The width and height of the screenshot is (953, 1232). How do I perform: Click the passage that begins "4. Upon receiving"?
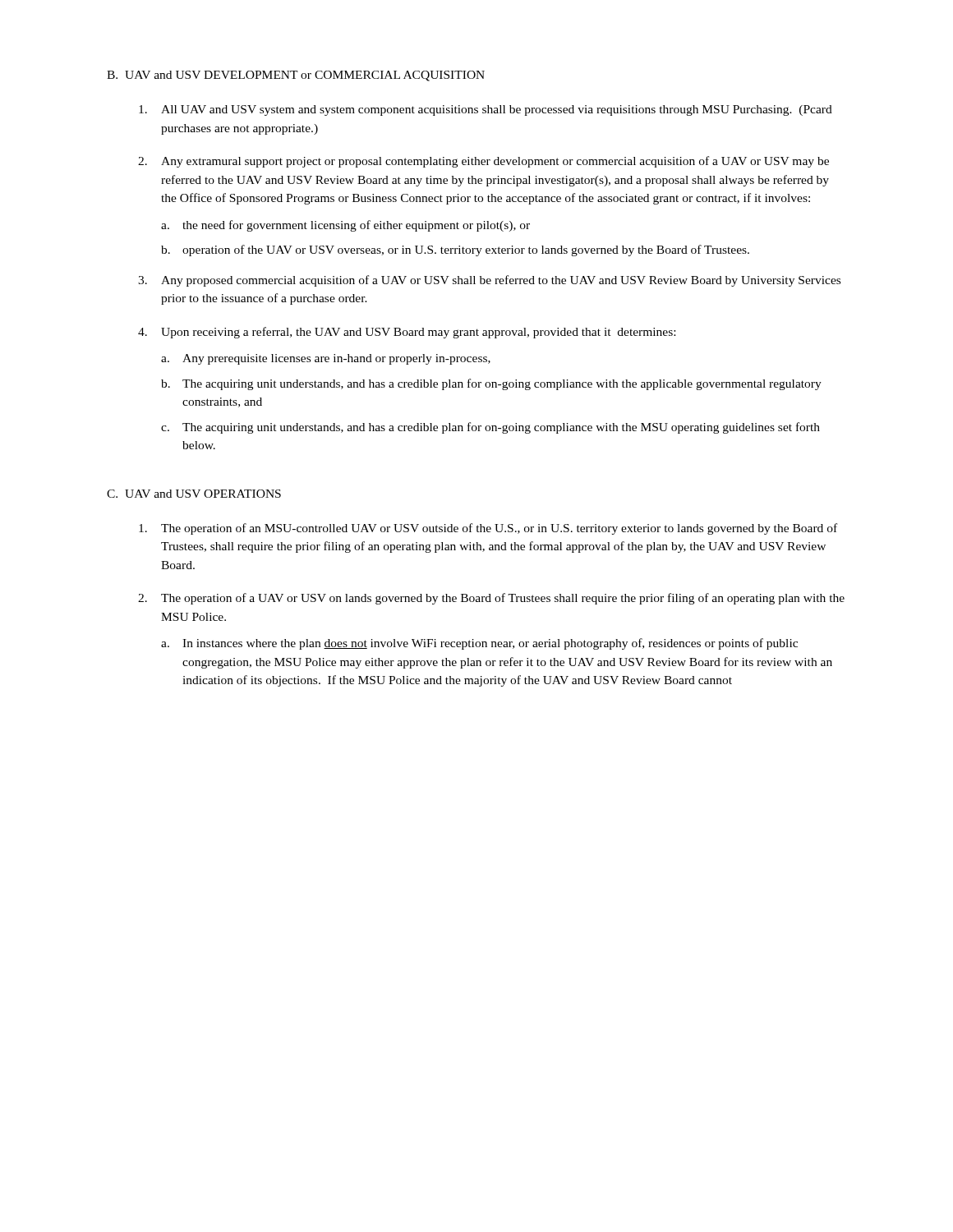tap(492, 389)
